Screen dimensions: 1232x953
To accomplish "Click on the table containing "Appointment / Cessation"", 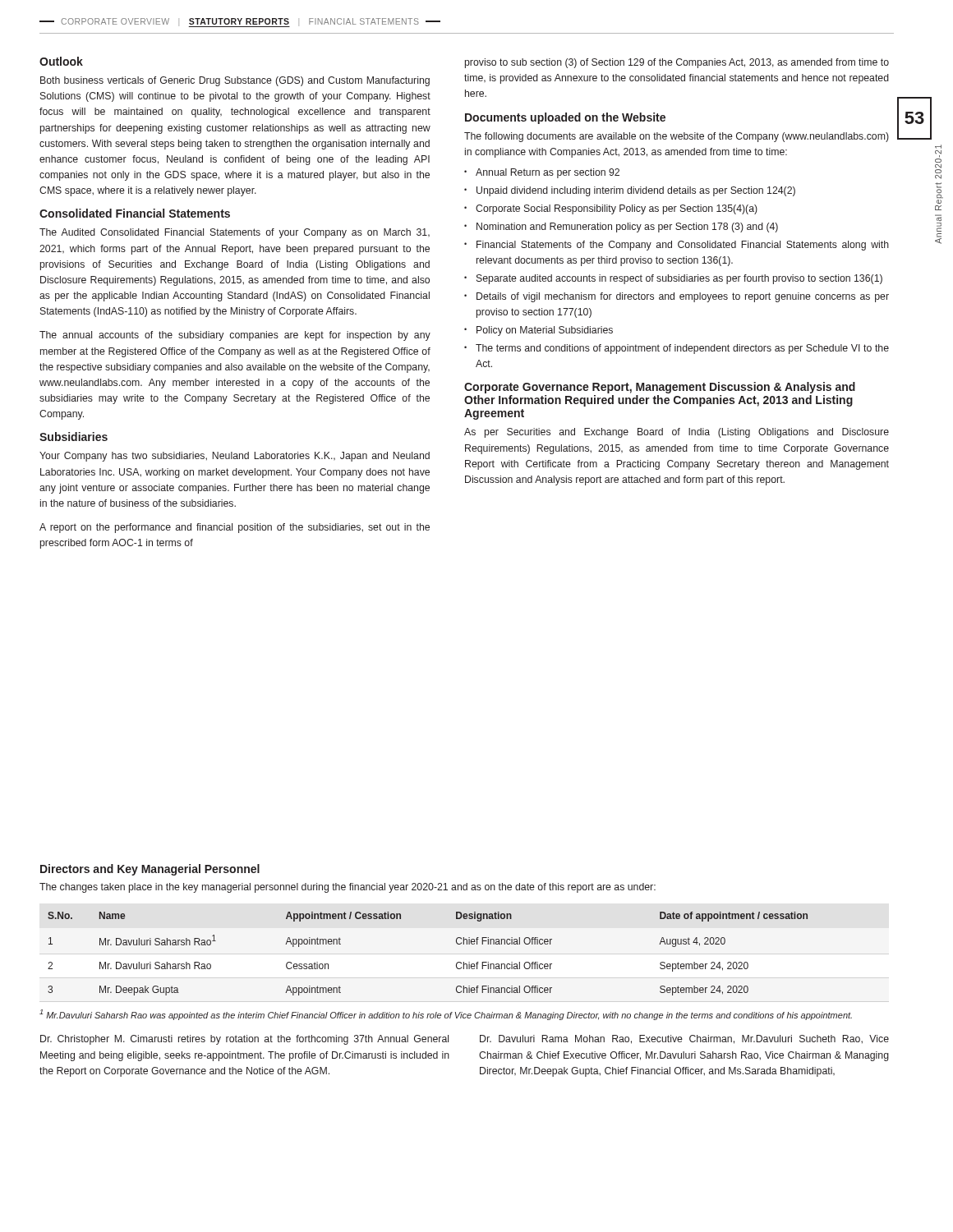I will click(464, 953).
